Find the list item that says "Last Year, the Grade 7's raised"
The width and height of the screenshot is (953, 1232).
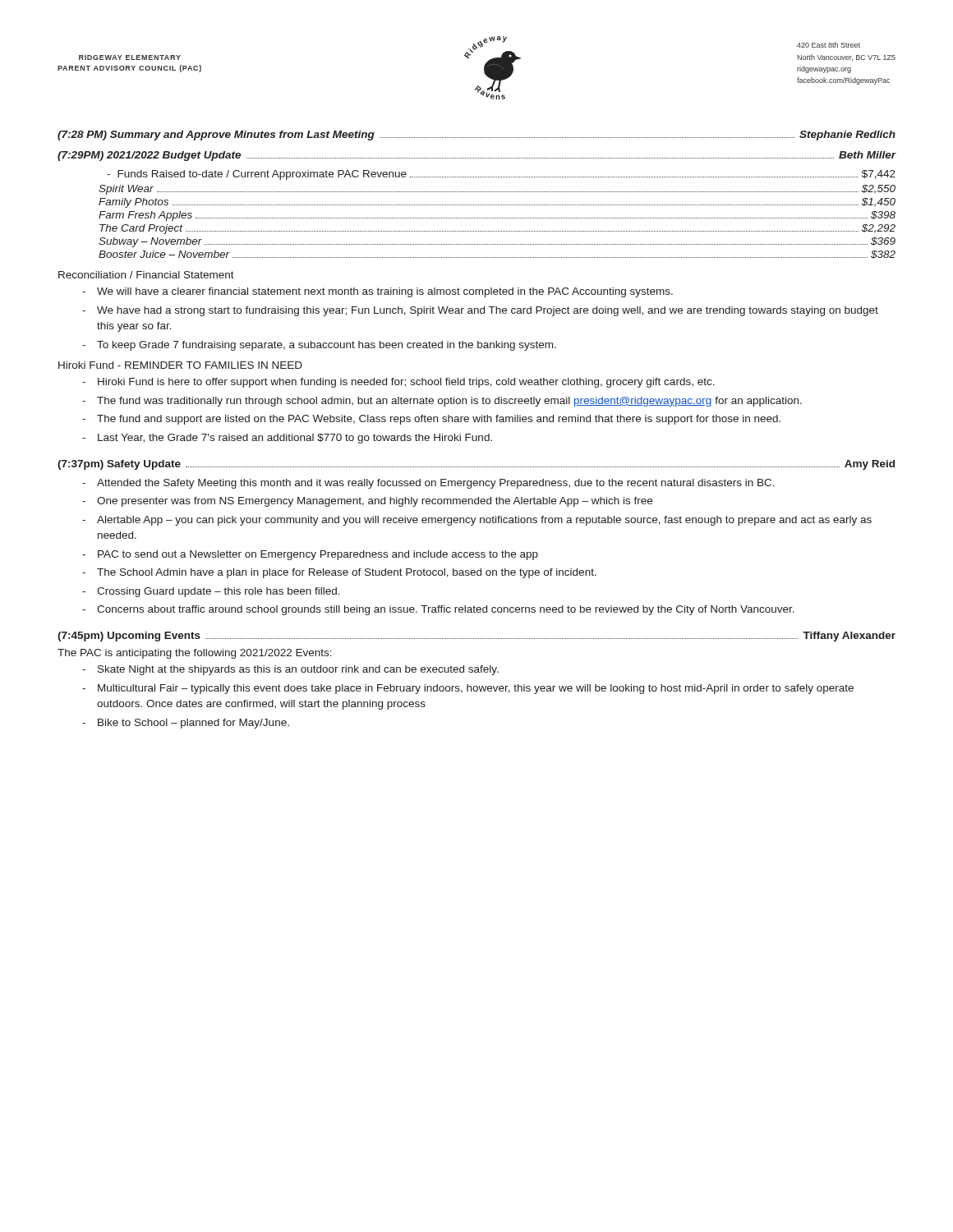tap(295, 437)
